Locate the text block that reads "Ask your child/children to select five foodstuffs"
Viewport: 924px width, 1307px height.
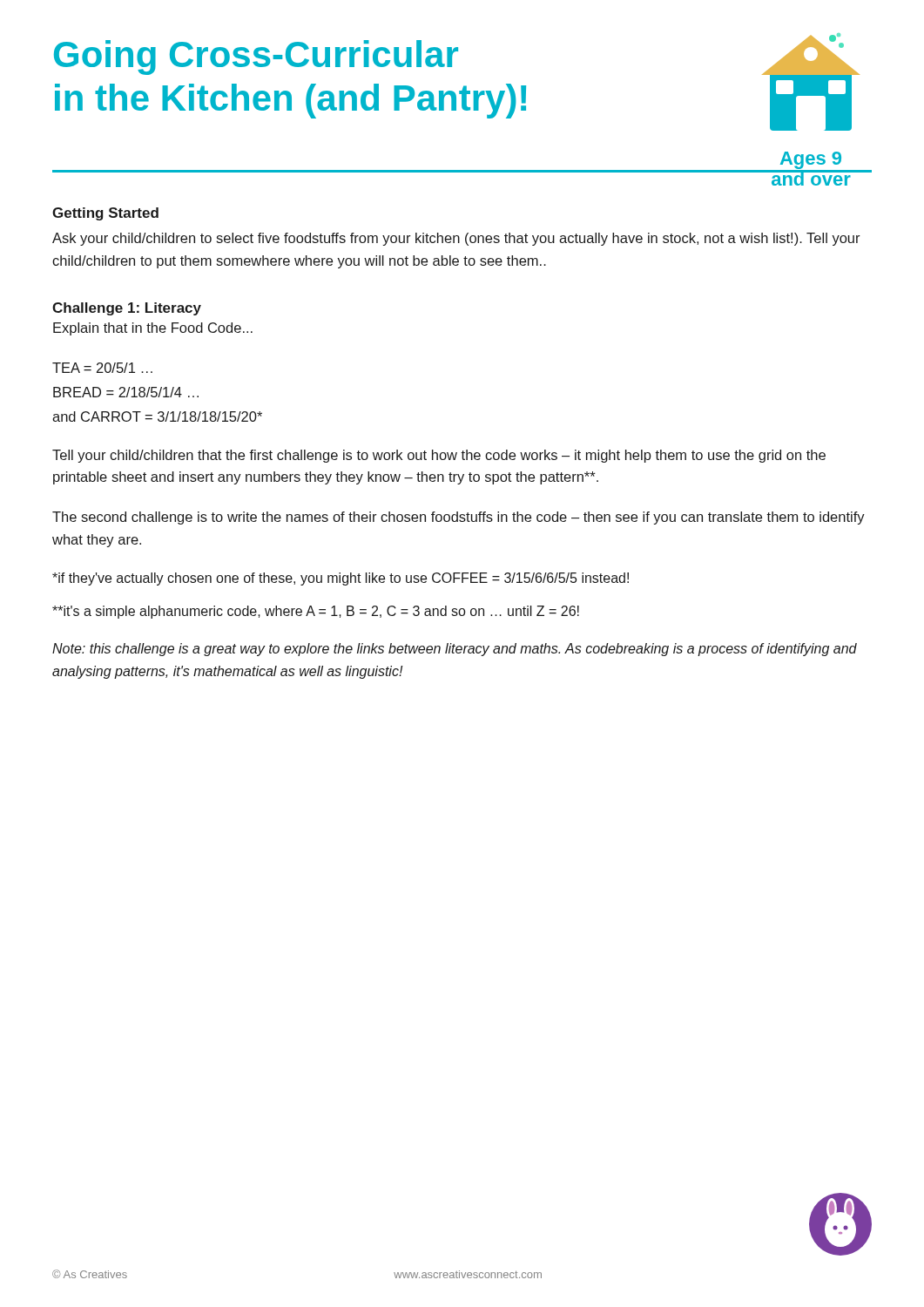tap(456, 249)
